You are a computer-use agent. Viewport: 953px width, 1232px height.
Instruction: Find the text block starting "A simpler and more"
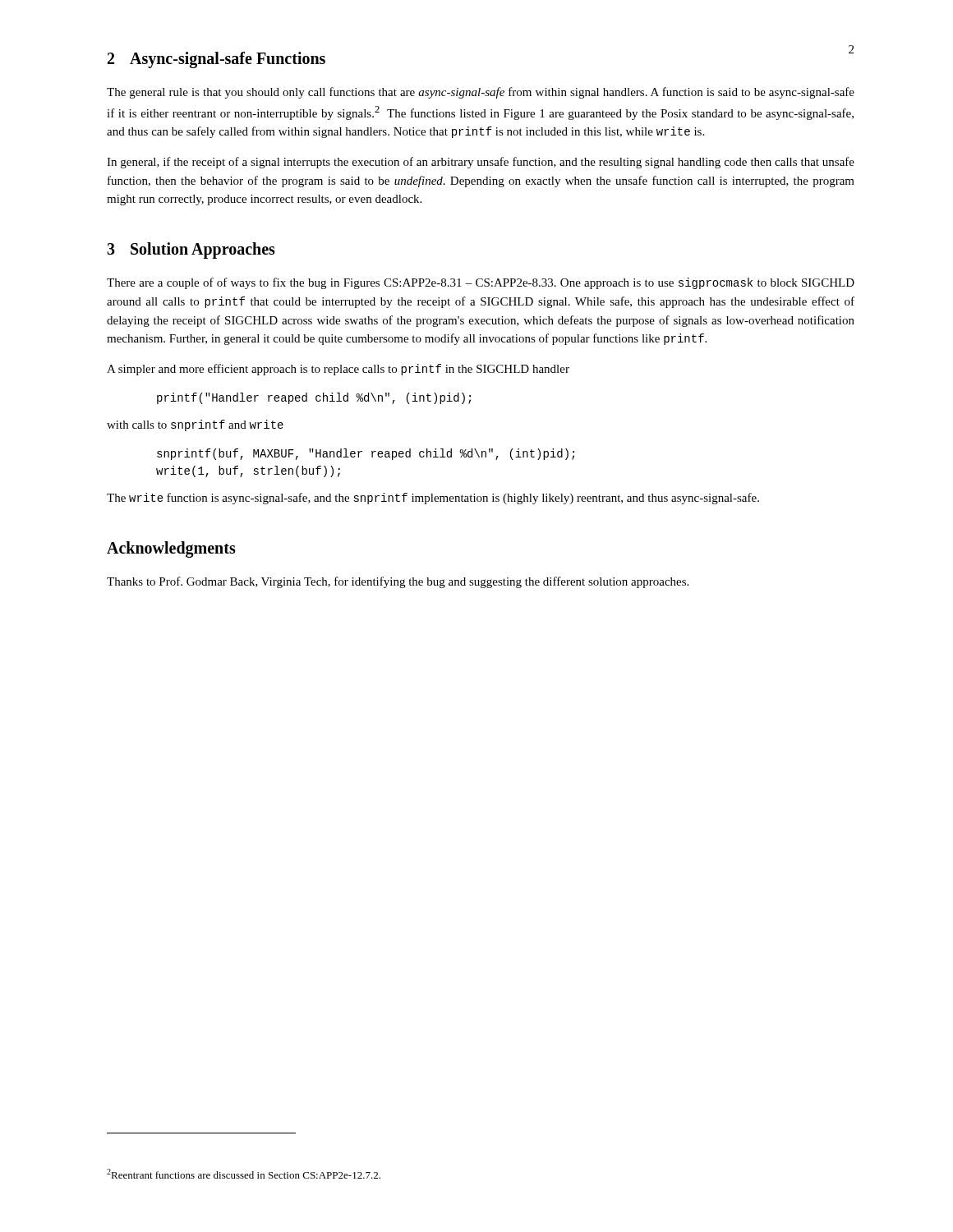(481, 369)
